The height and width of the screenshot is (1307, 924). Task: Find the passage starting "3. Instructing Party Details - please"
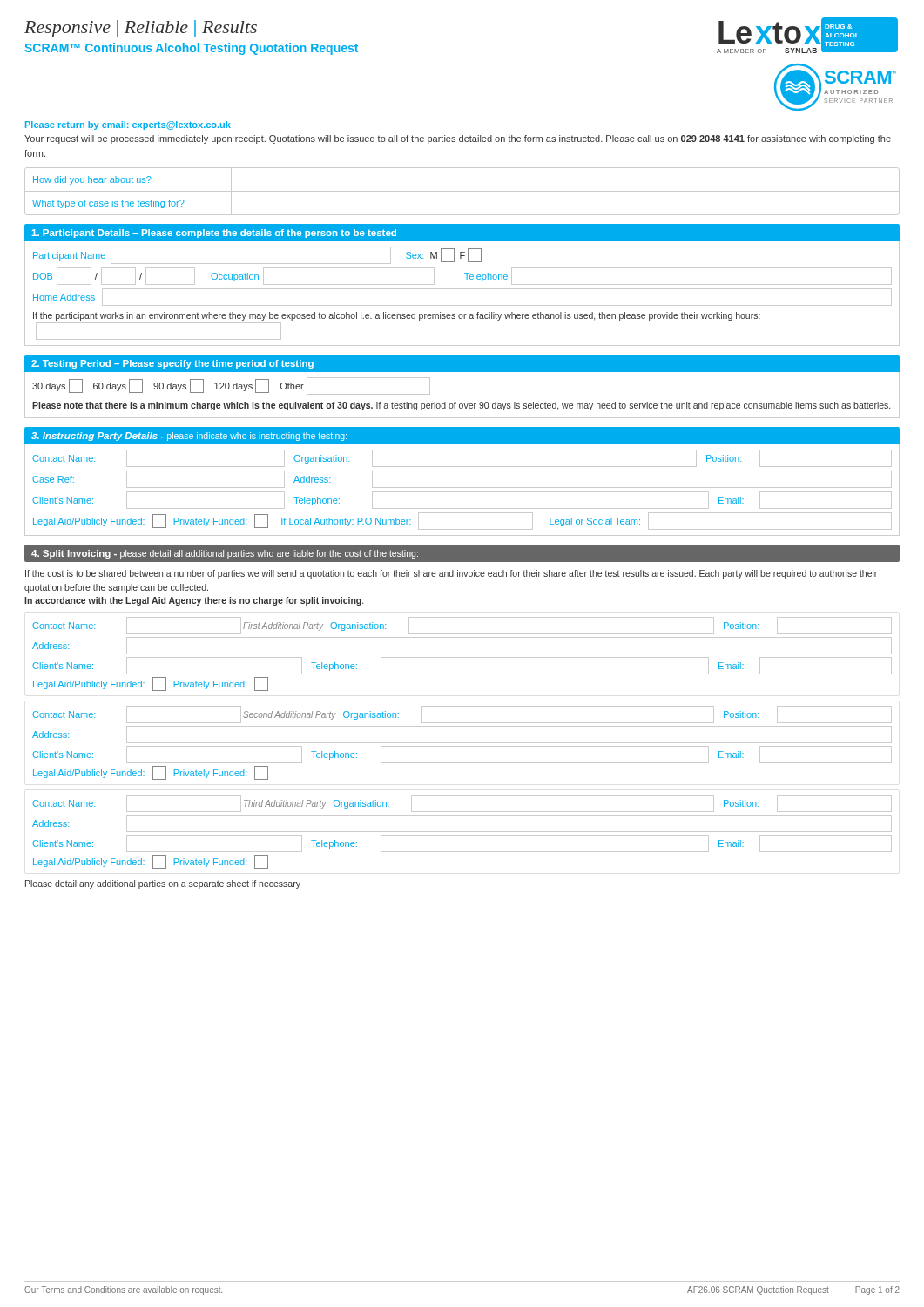pos(189,436)
